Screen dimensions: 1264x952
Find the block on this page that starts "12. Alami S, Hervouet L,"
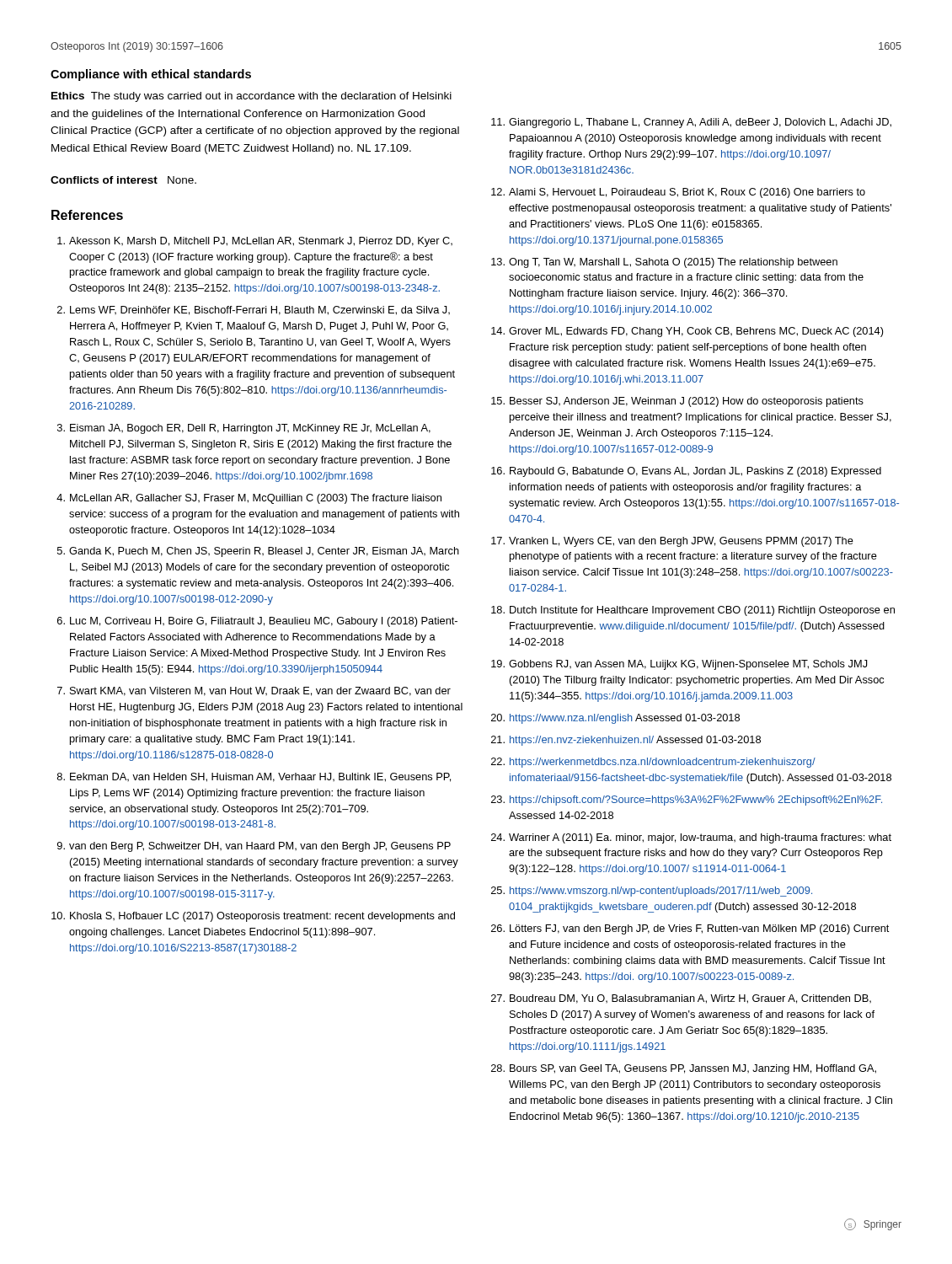[696, 216]
